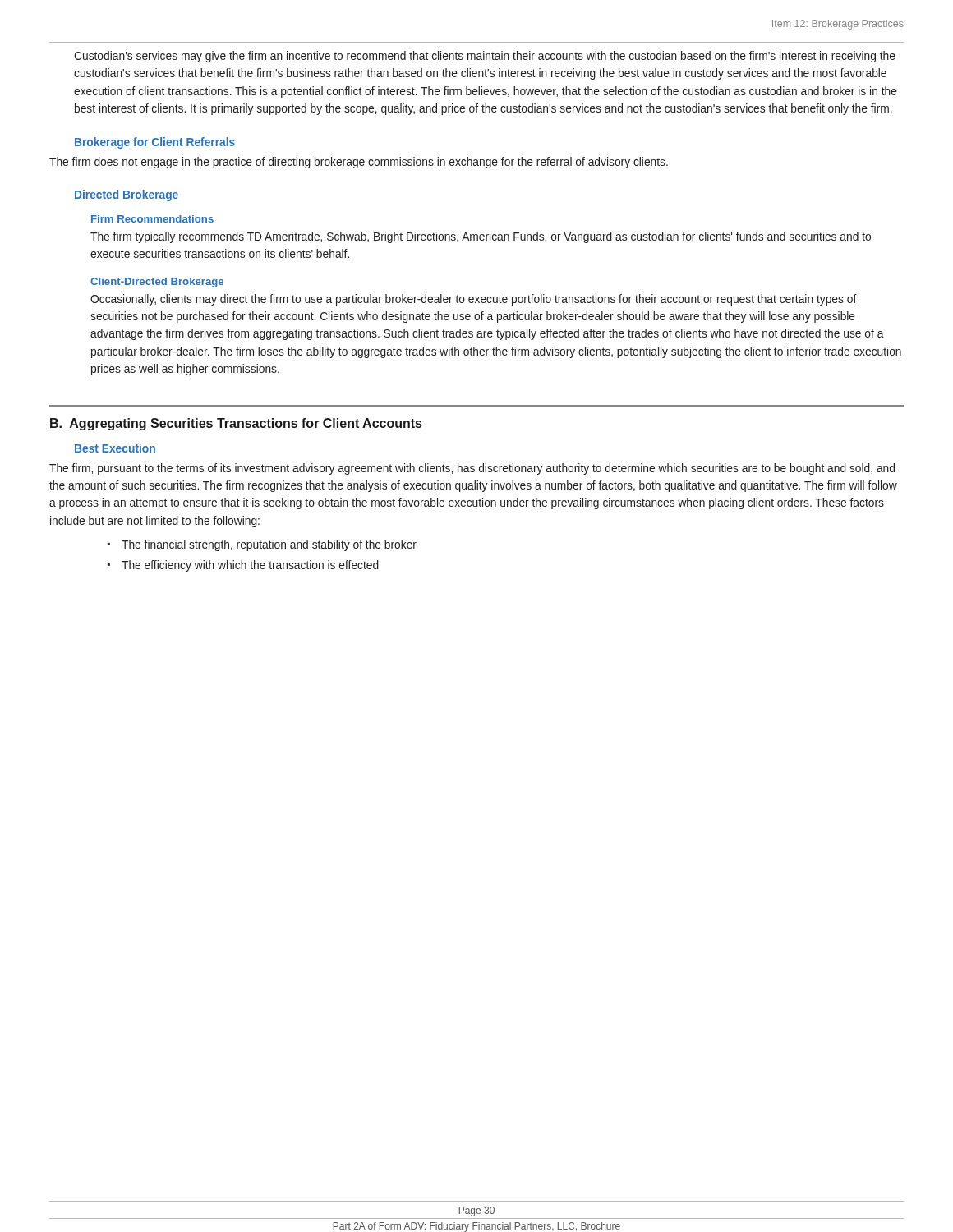Select the text block starting "Best Execution"
This screenshot has height=1232, width=953.
point(115,448)
